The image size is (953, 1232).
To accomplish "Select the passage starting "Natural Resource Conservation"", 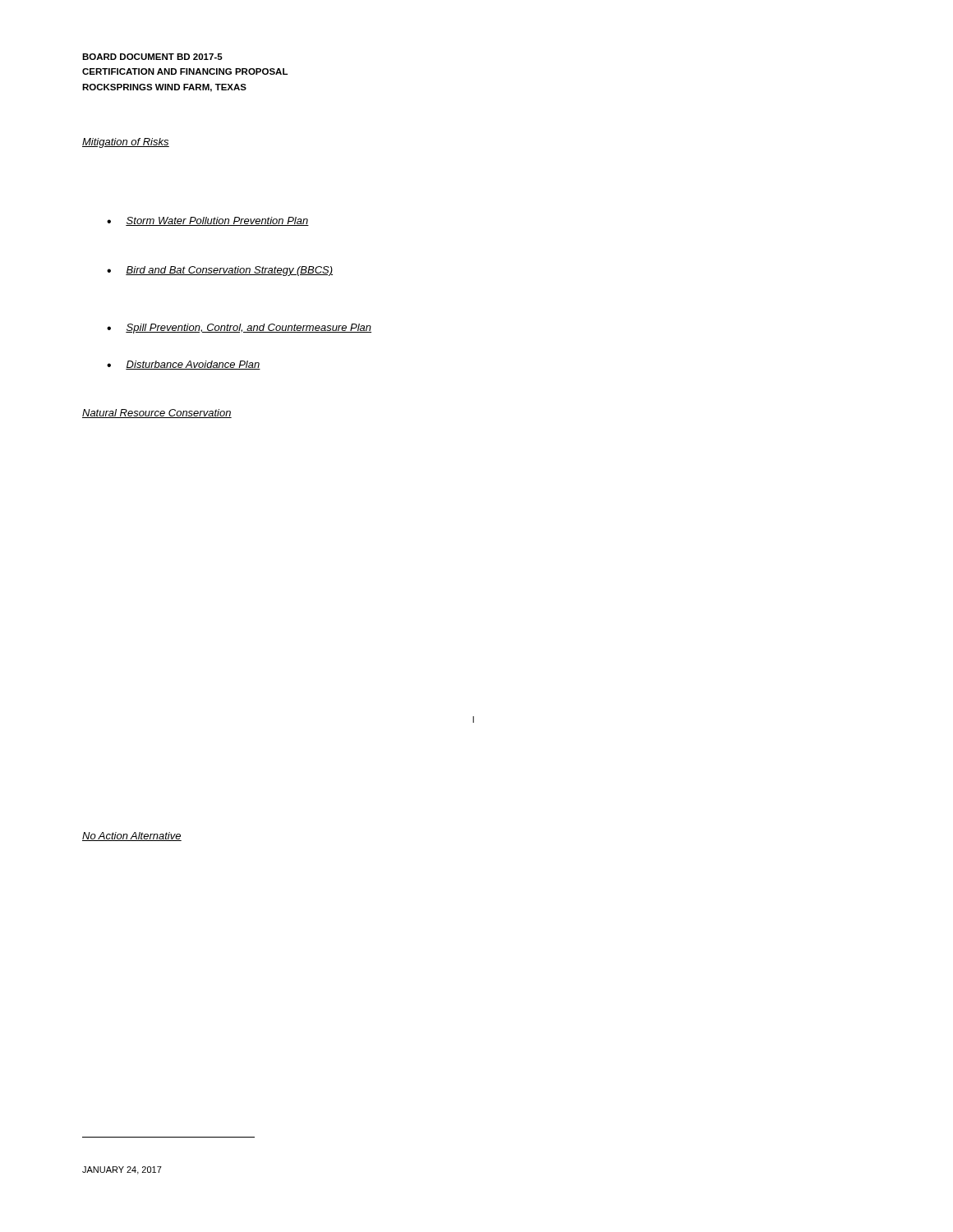I will pyautogui.click(x=157, y=413).
